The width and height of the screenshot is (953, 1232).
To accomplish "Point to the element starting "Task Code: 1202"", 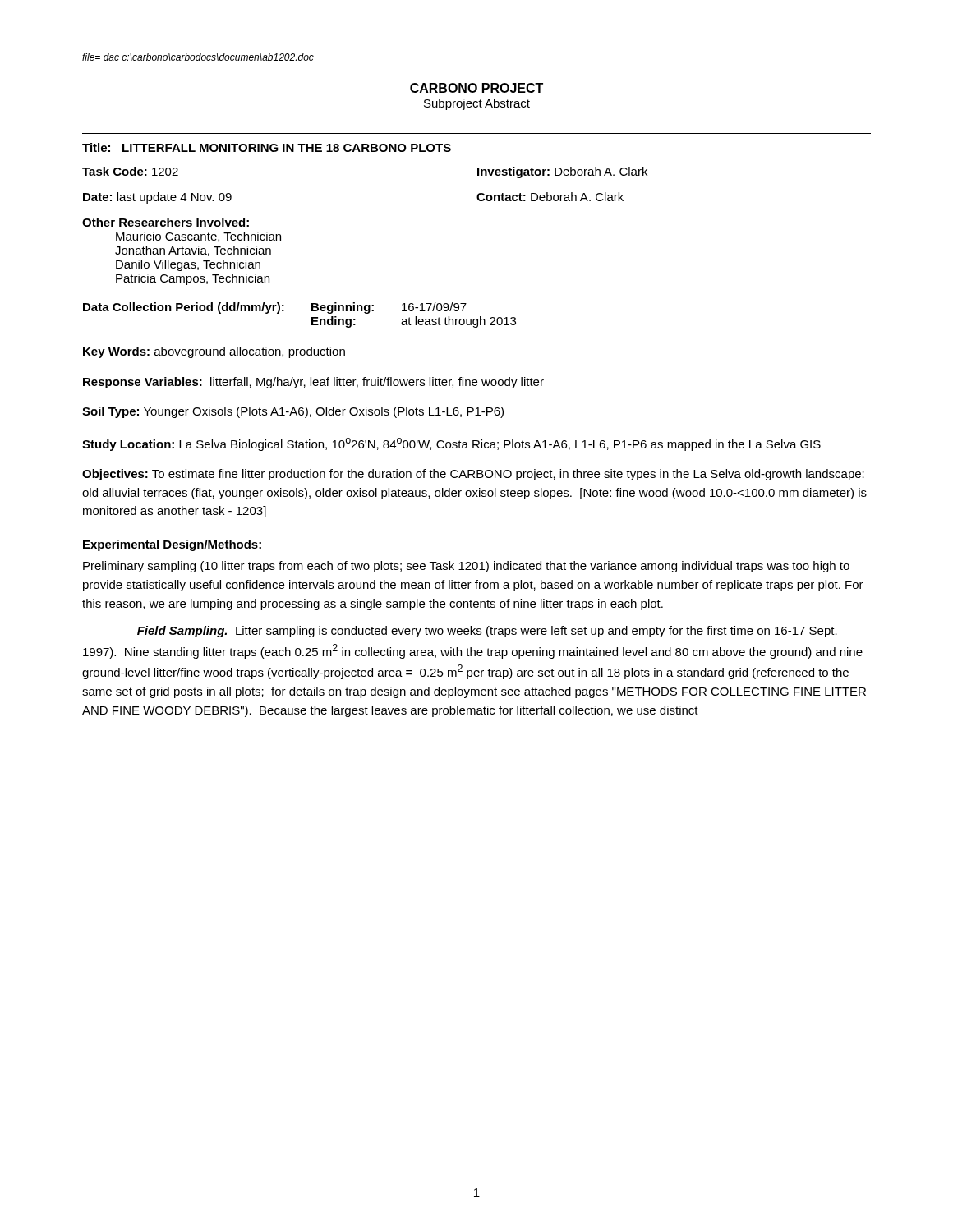I will tap(130, 171).
